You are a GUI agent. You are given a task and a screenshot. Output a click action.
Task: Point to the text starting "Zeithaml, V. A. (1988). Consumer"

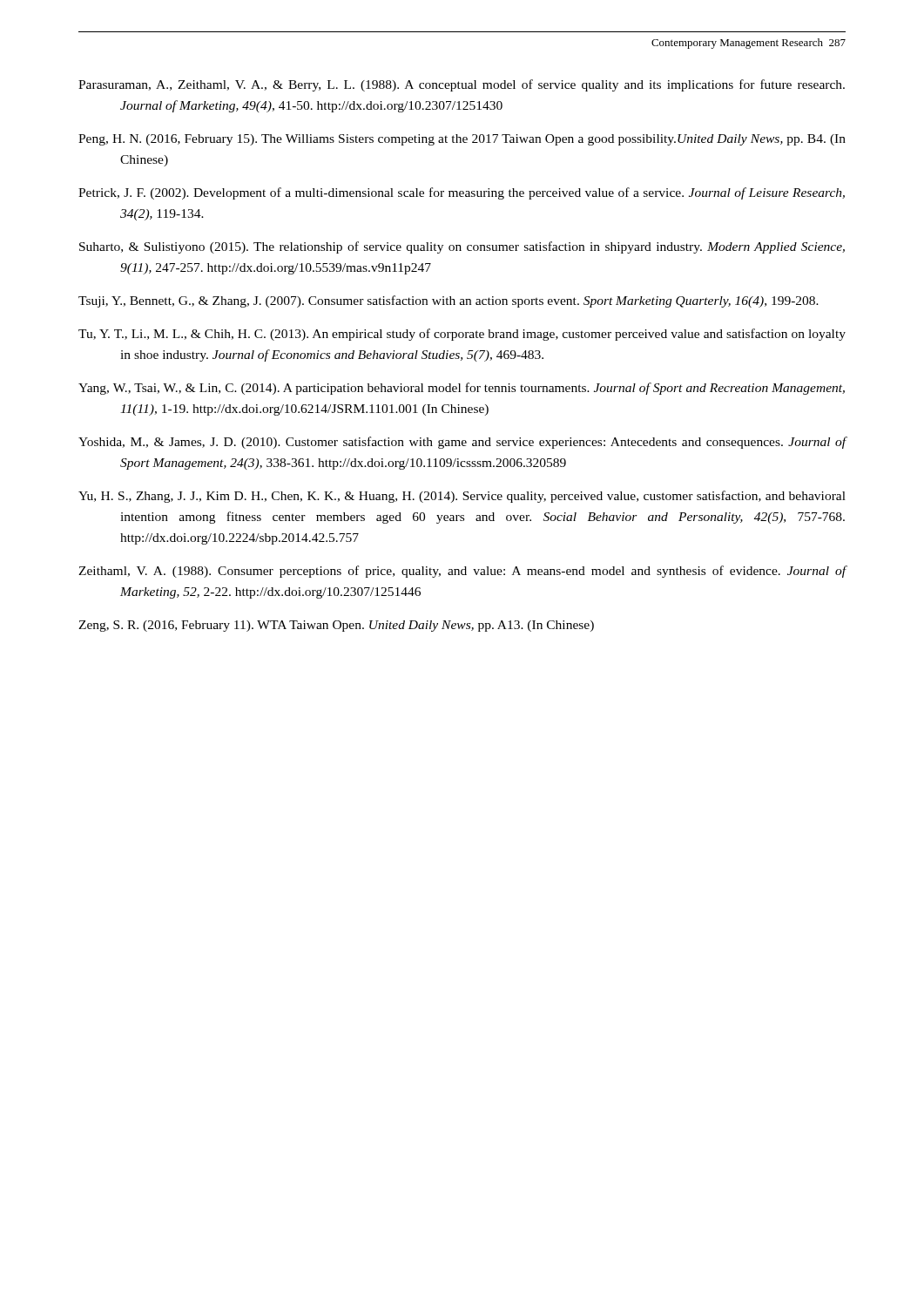pos(462,581)
